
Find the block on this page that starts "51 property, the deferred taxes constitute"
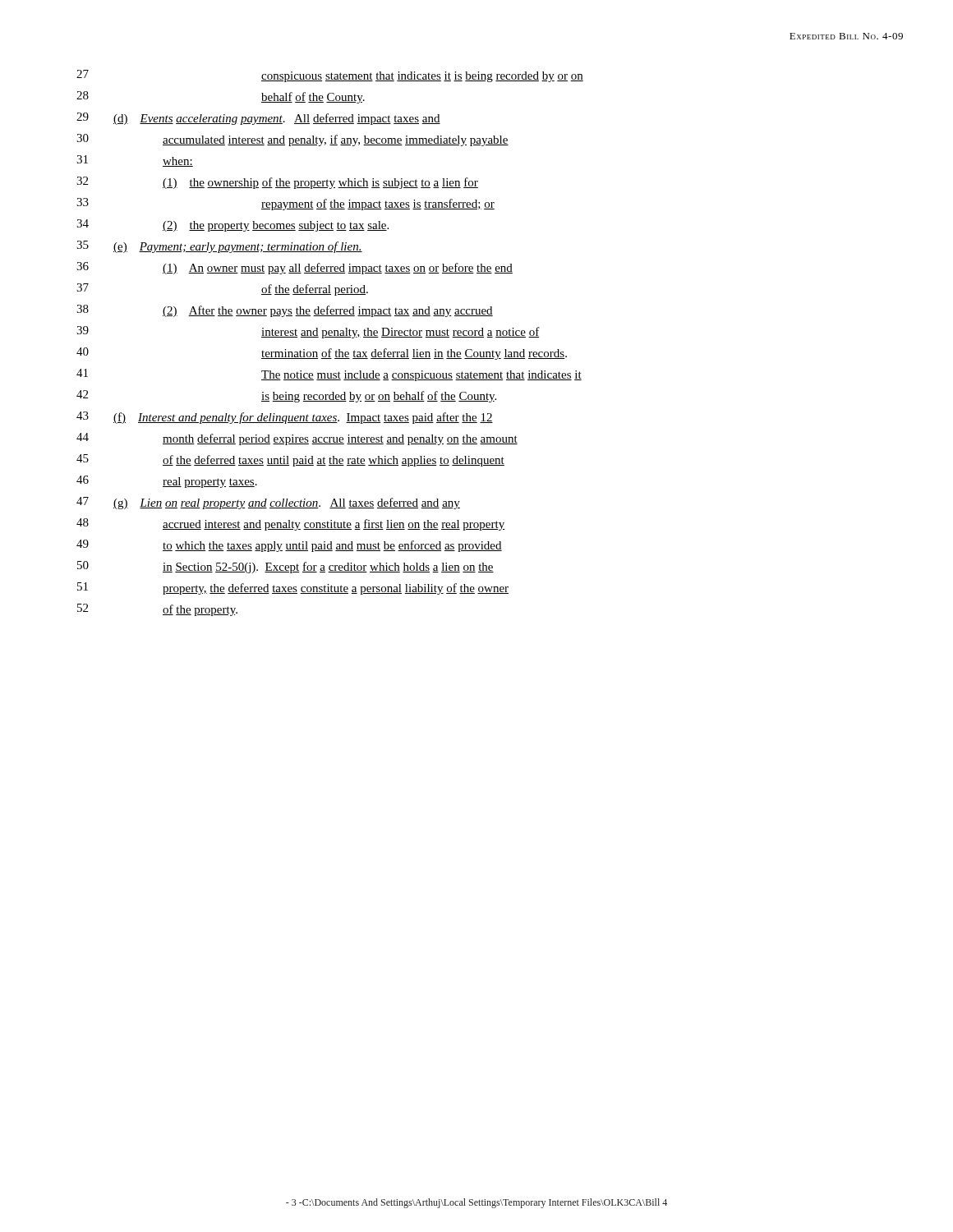click(x=476, y=588)
